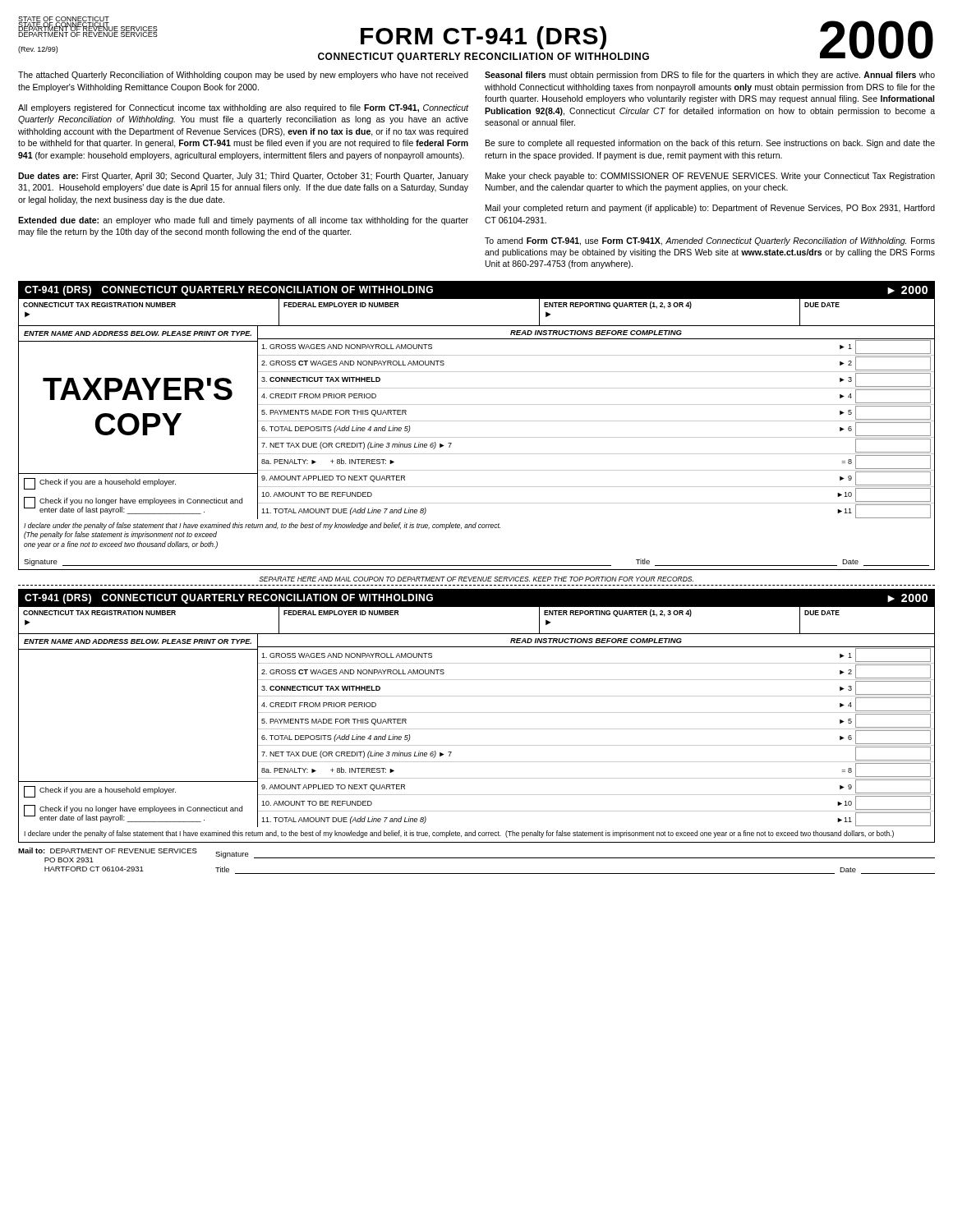Image resolution: width=953 pixels, height=1232 pixels.
Task: Locate the text block with the text "SEPARATE HERE AND MAIL"
Action: click(x=476, y=579)
